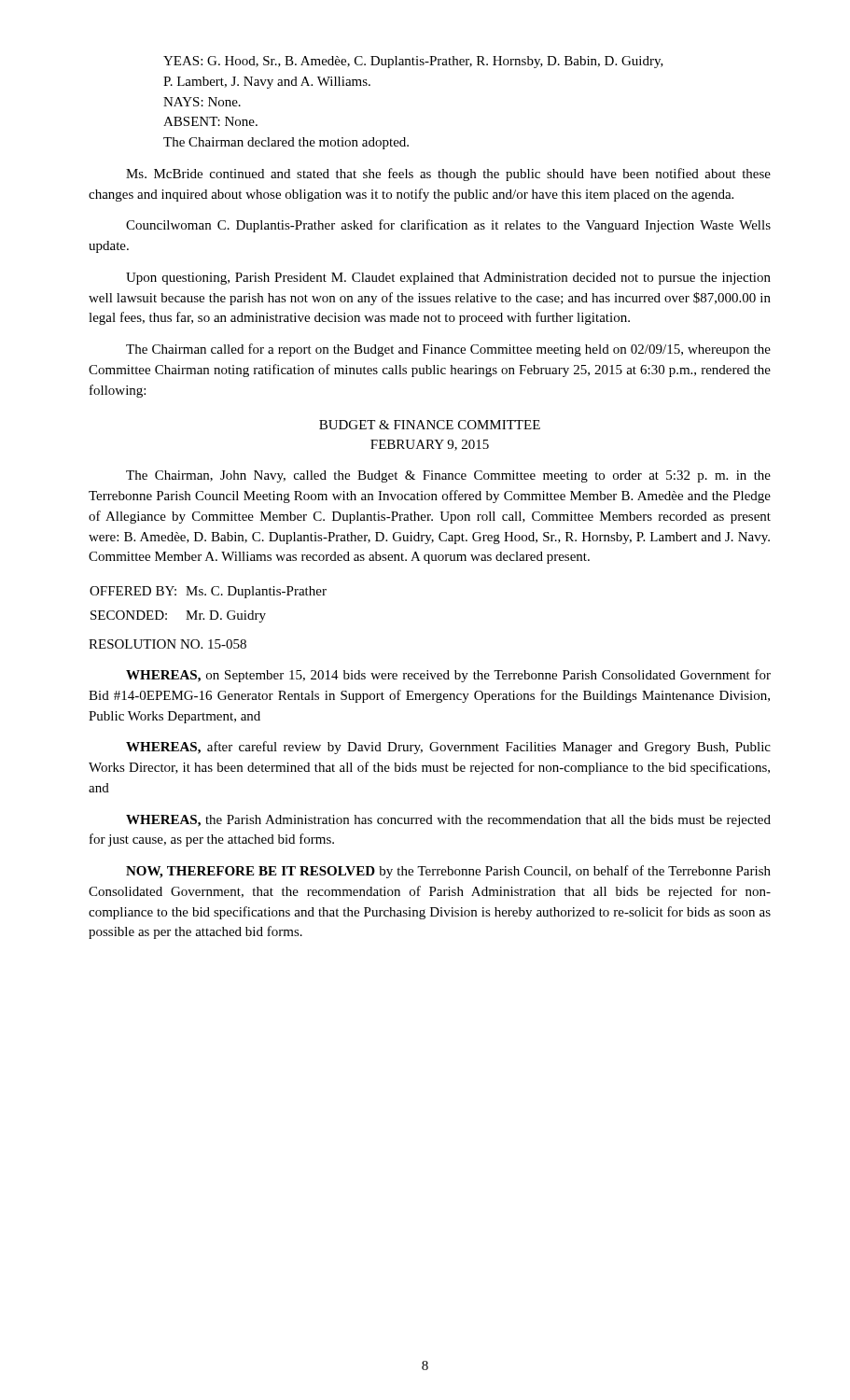Click on the text block that says "YEAS: G. Hood, Sr., B. Amedèe, C. Duplantis-Prather,"
This screenshot has height=1400, width=850.
coord(413,62)
